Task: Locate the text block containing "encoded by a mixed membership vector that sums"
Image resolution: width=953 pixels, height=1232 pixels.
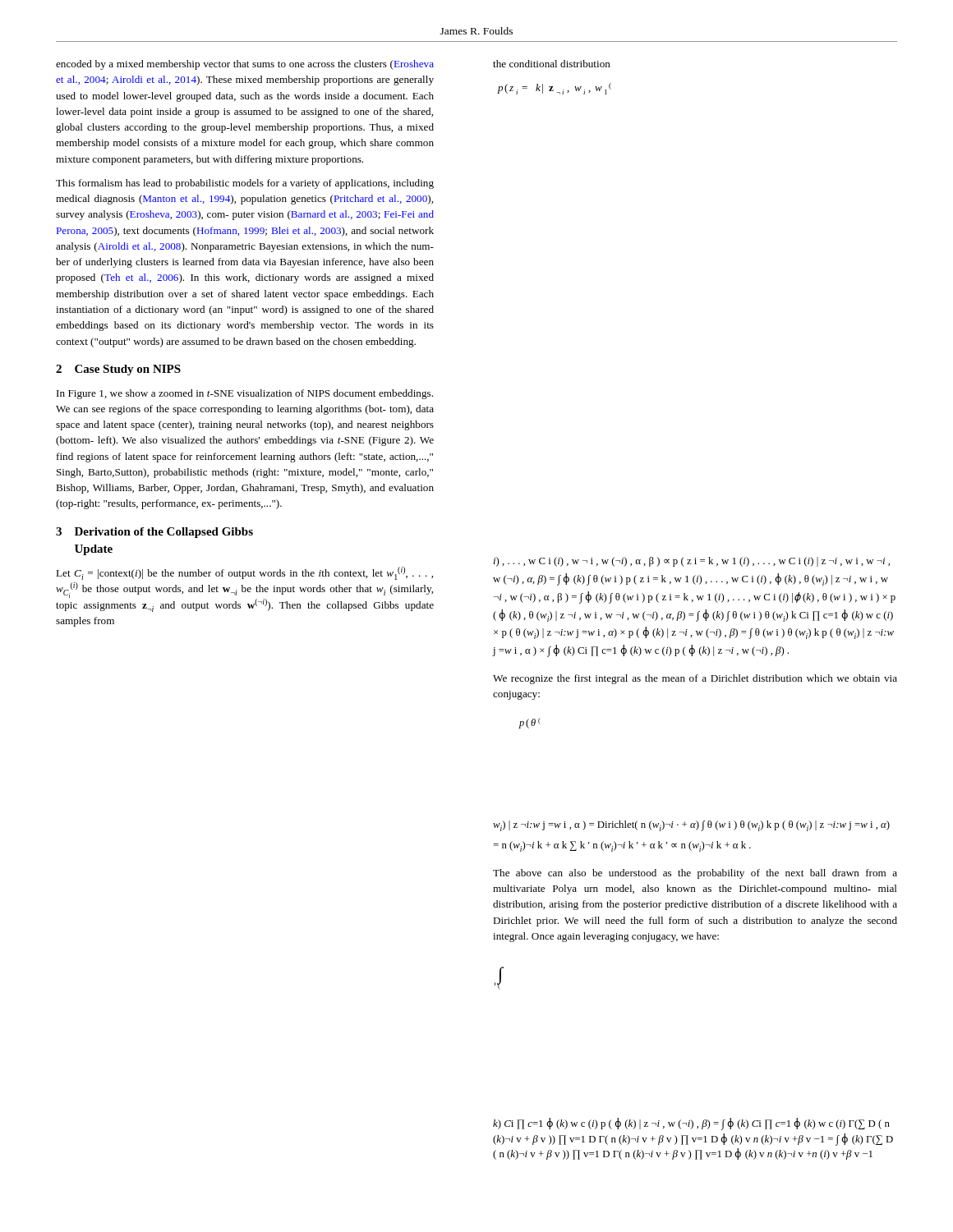Action: (x=245, y=111)
